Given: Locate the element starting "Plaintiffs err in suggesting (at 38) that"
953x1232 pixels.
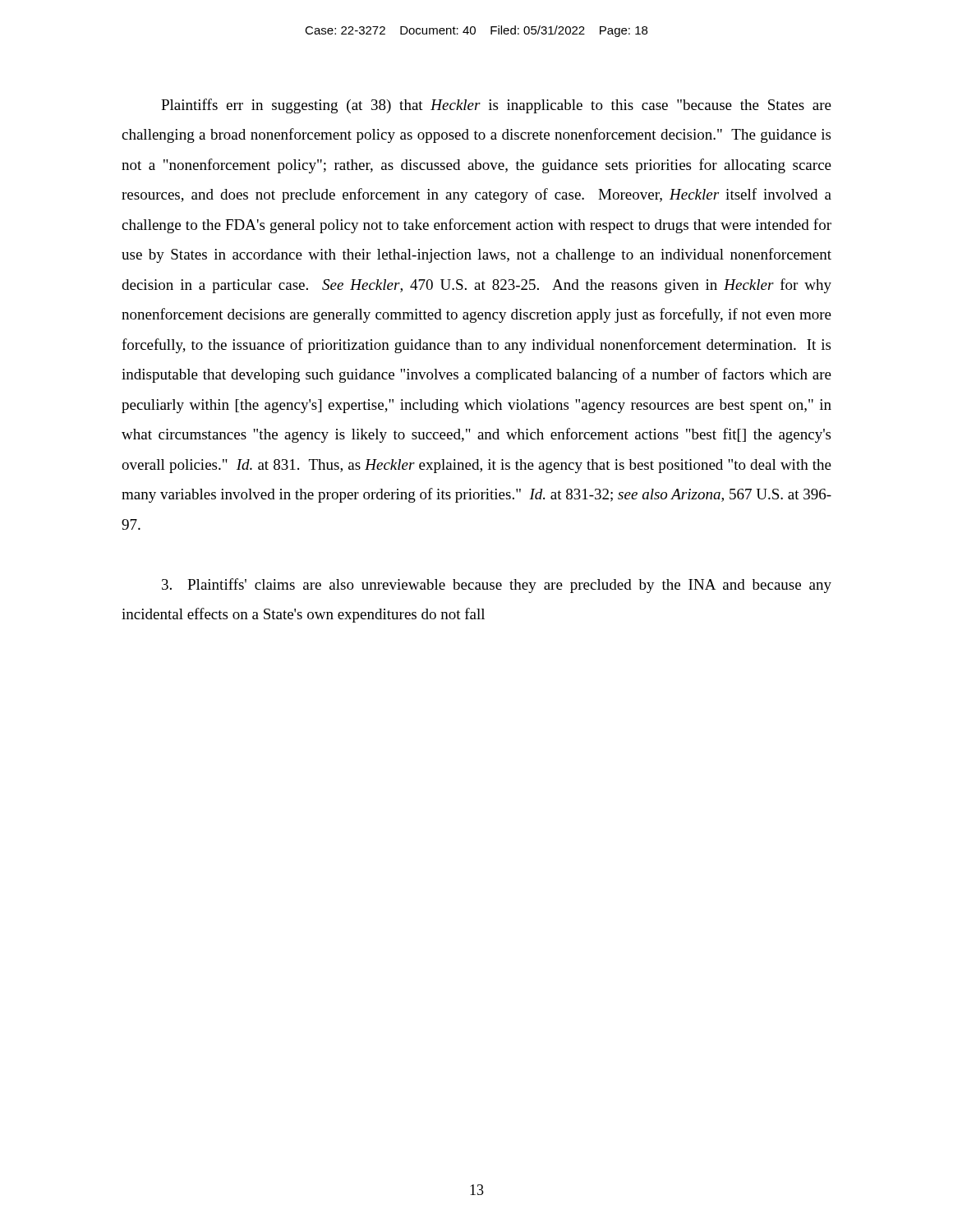Looking at the screenshot, I should point(476,360).
